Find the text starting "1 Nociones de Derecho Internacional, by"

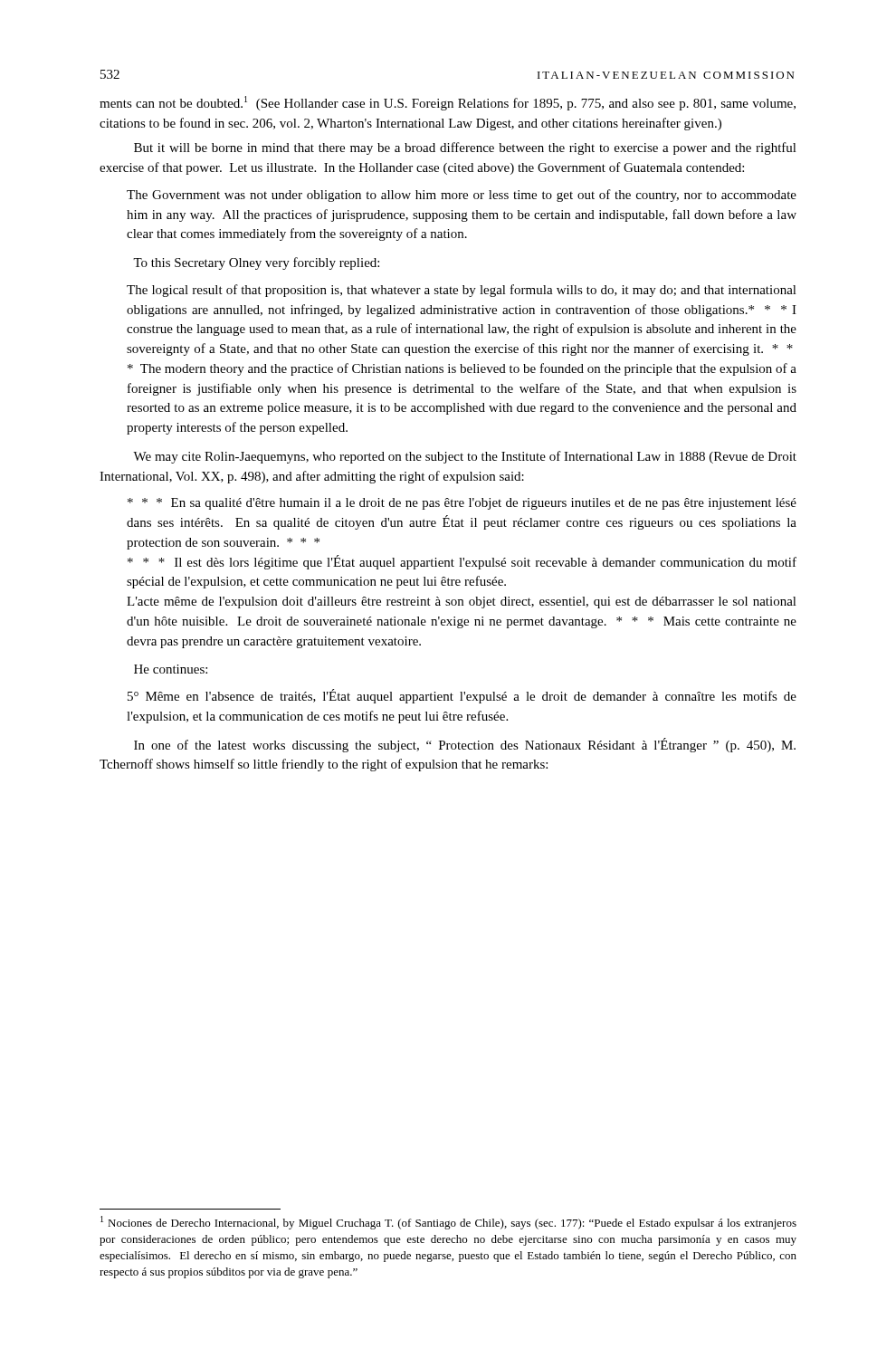(x=448, y=1248)
